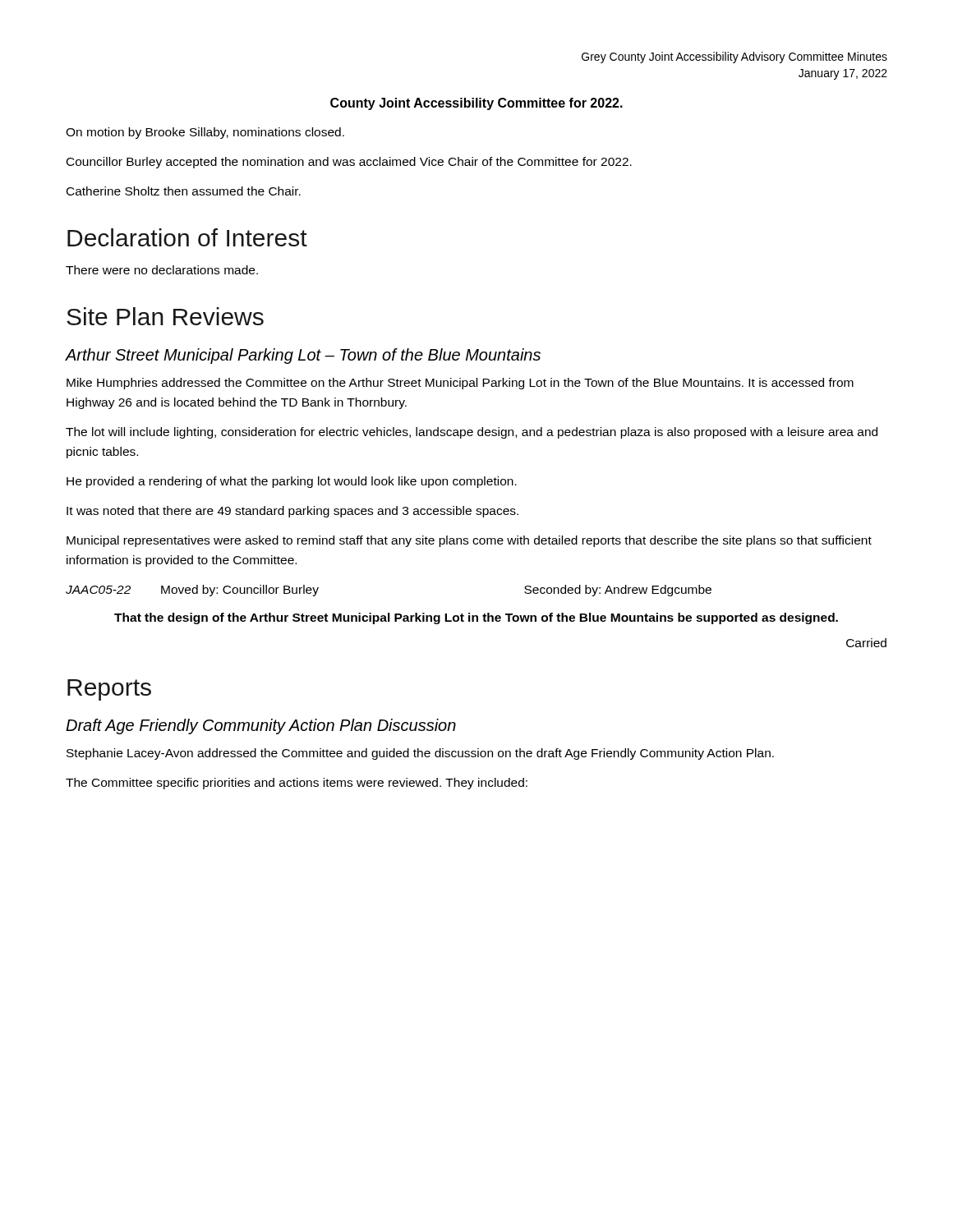953x1232 pixels.
Task: Find the block on this page that starts "The Committee specific priorities and"
Action: [x=297, y=782]
